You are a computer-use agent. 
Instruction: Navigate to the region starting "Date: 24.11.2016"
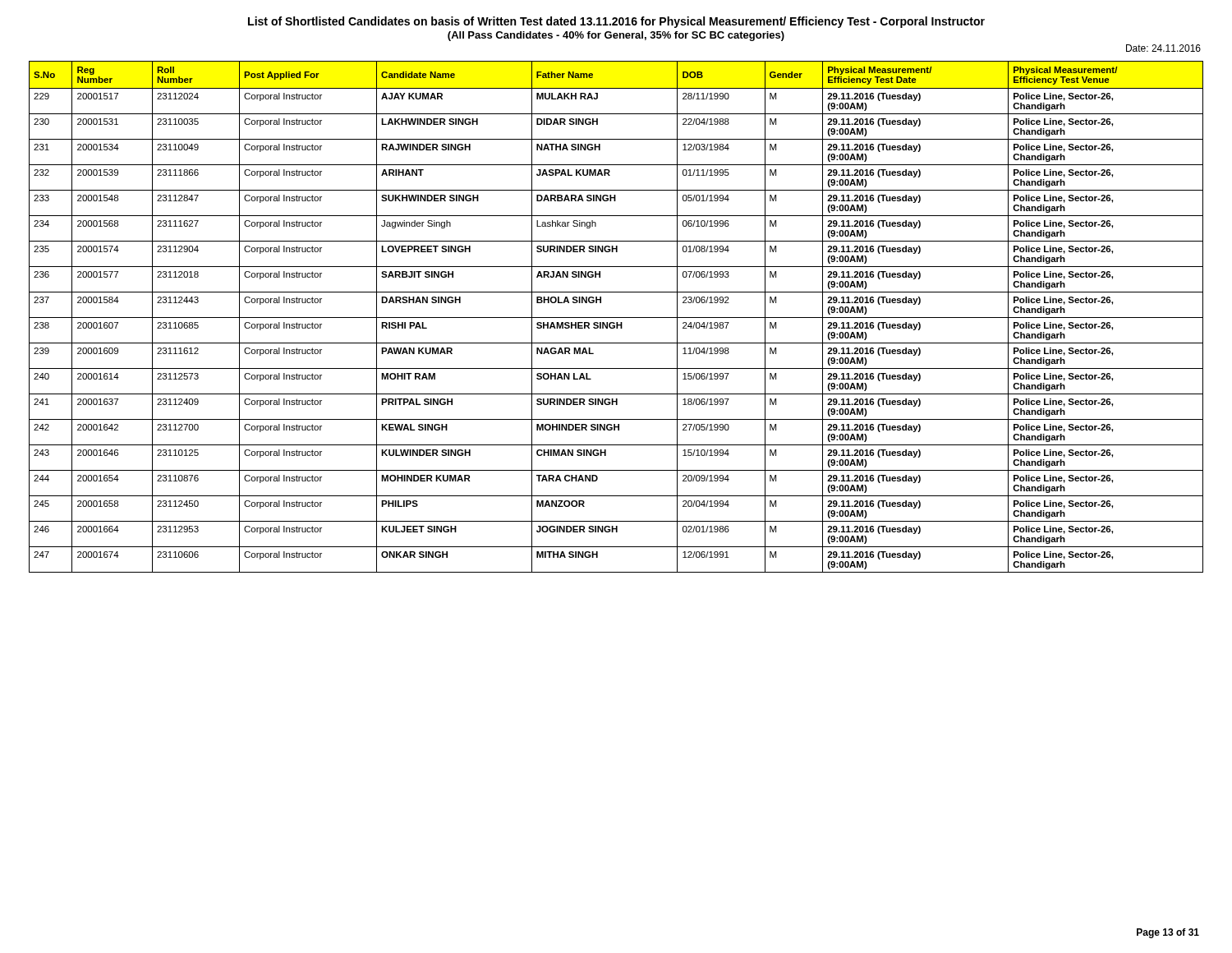[x=1163, y=48]
